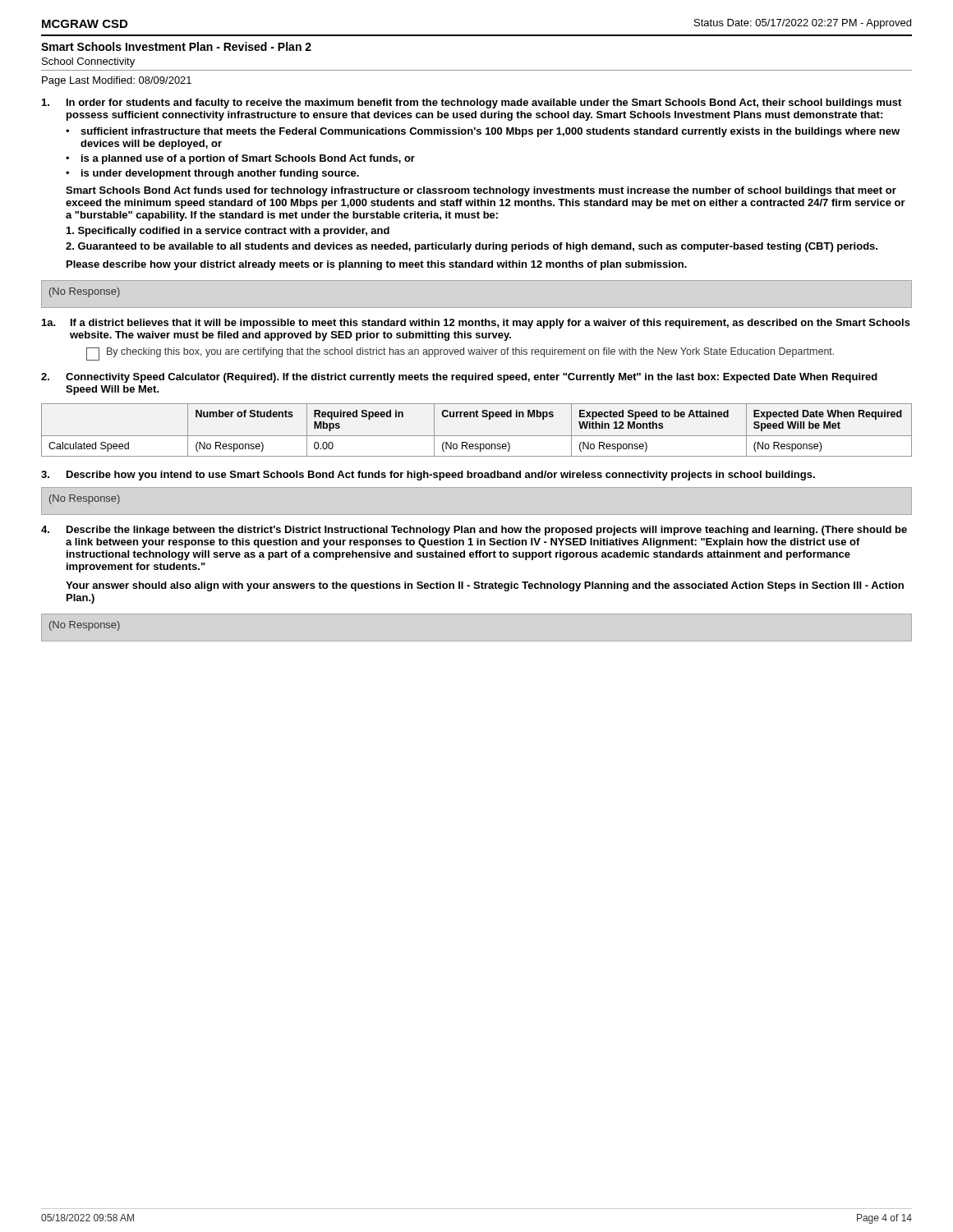
Task: Where does it say "School Connectivity"?
Action: 88,61
